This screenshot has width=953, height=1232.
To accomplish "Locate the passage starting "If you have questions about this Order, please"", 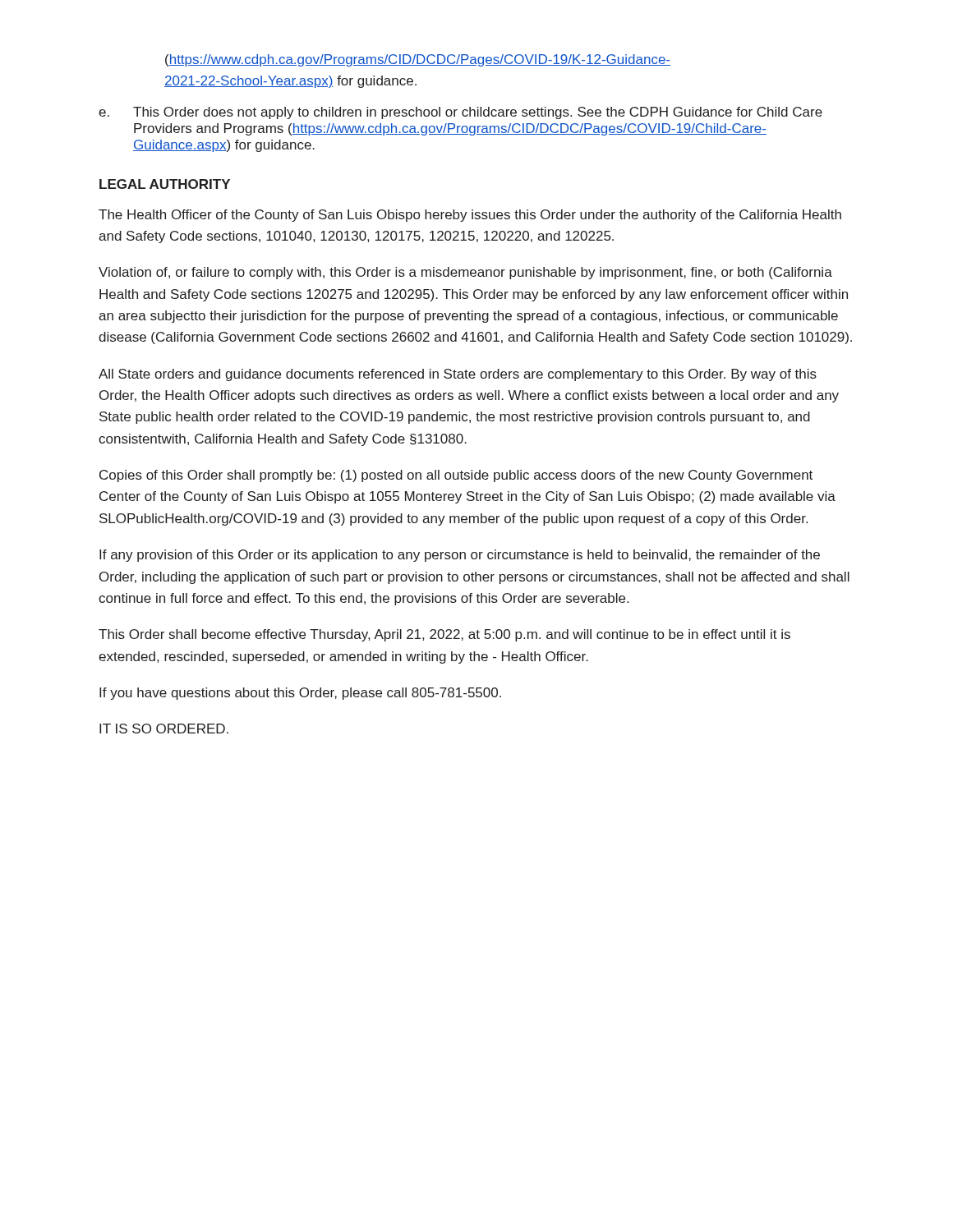I will (300, 693).
